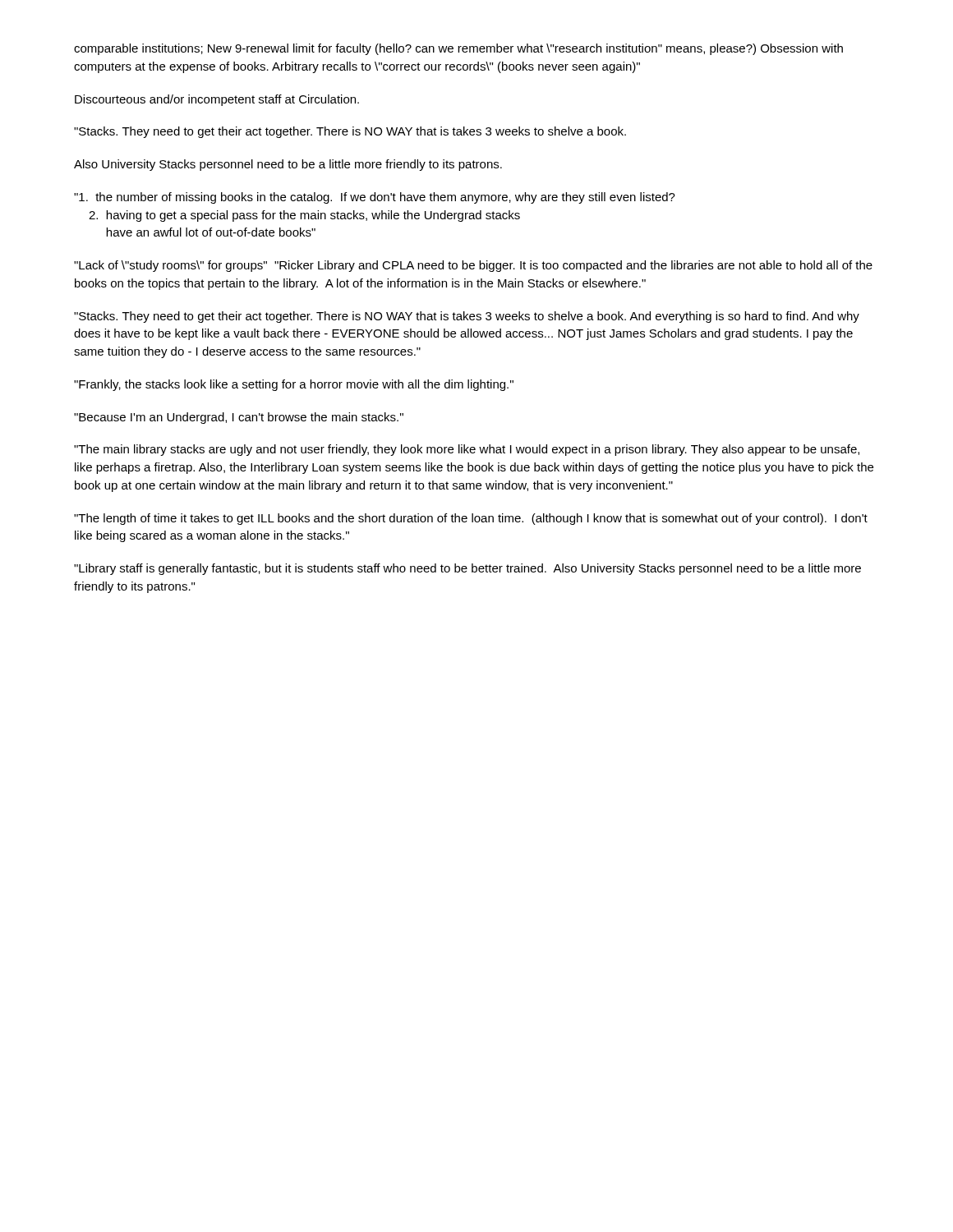Select the text block starting "comparable institutions; New 9-renewal limit for"
Screen dimensions: 1232x953
point(459,57)
